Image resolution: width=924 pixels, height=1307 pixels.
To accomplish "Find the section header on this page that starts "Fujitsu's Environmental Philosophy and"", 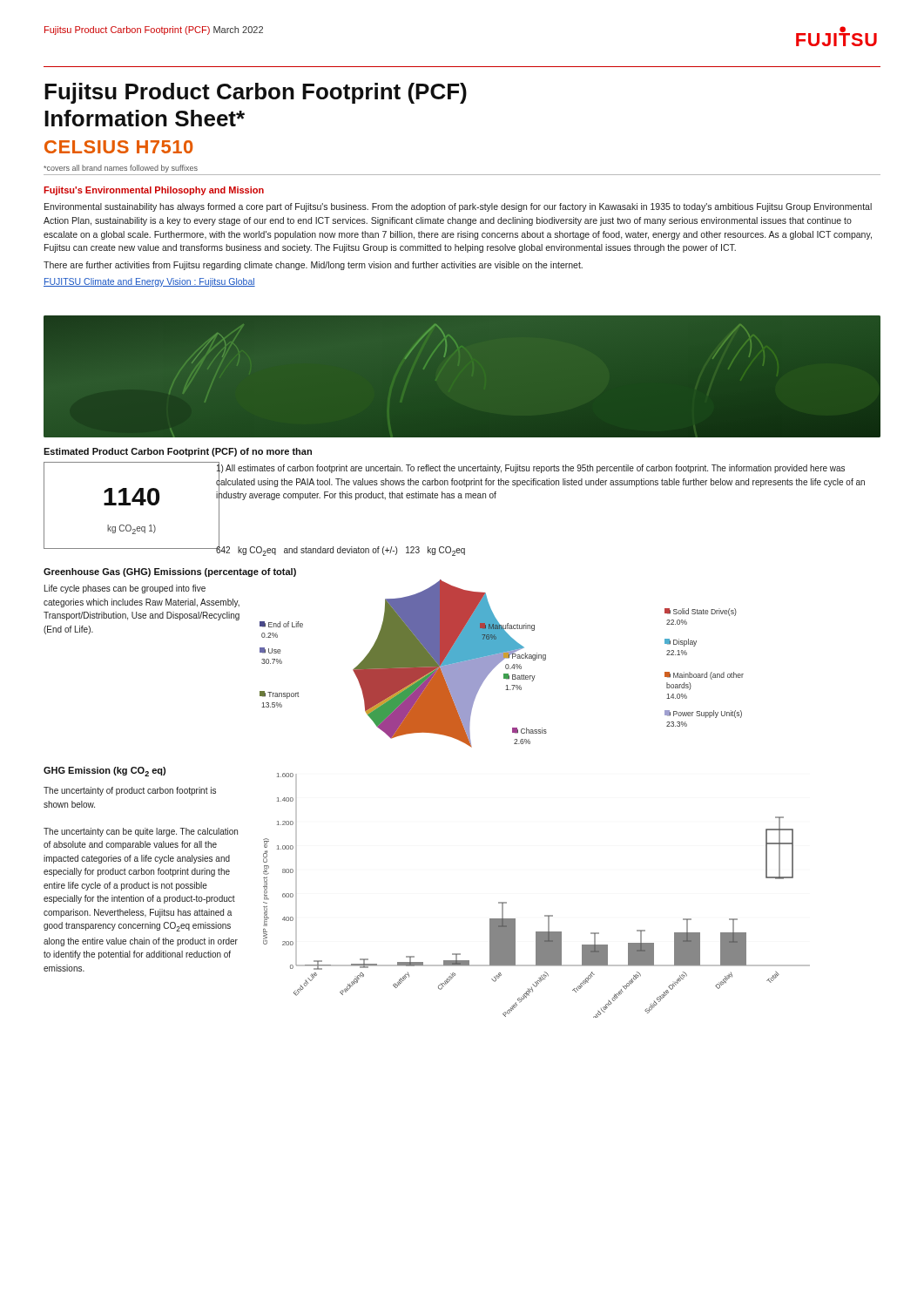I will pyautogui.click(x=154, y=190).
